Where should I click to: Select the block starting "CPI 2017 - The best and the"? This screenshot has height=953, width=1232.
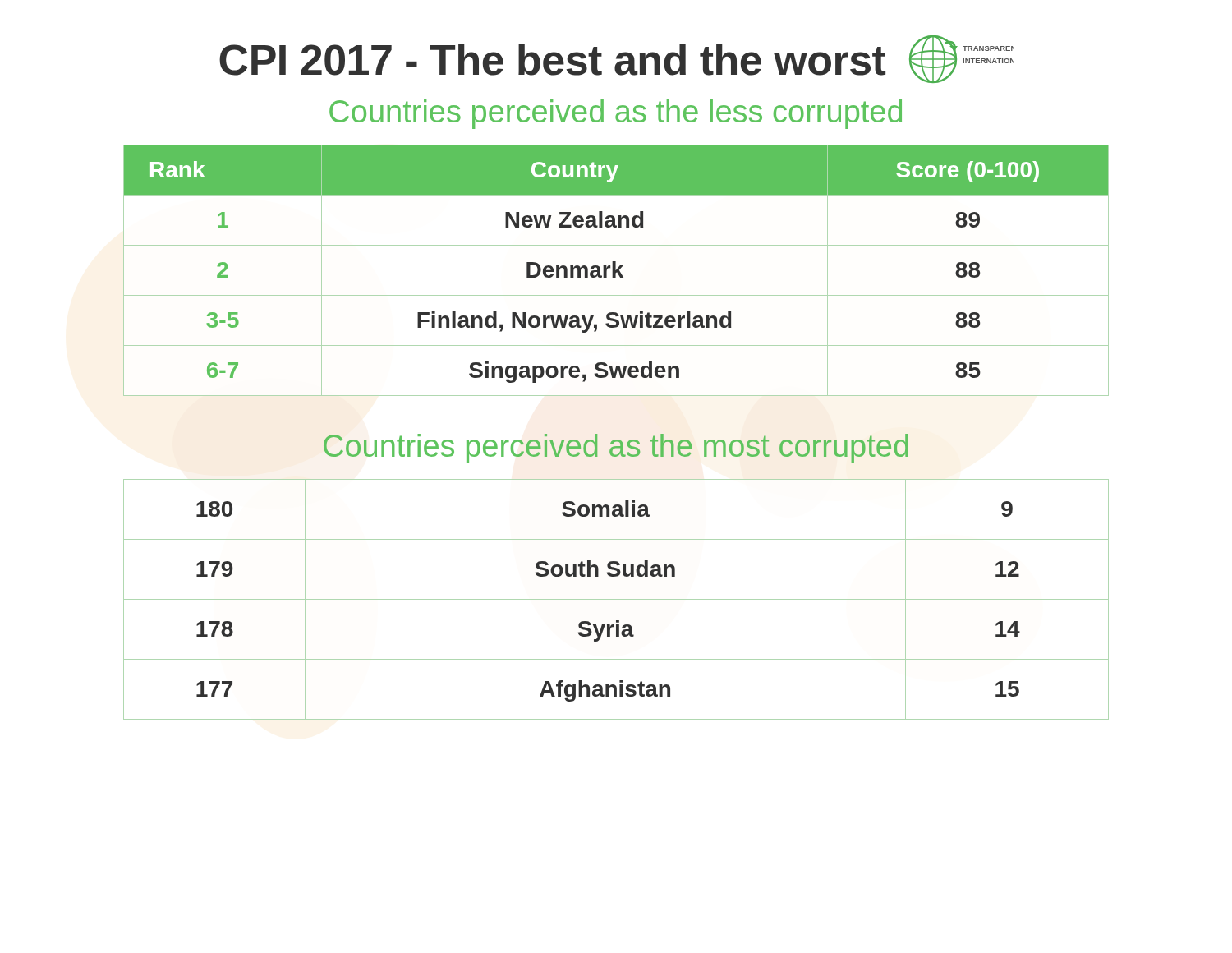pyautogui.click(x=623, y=60)
